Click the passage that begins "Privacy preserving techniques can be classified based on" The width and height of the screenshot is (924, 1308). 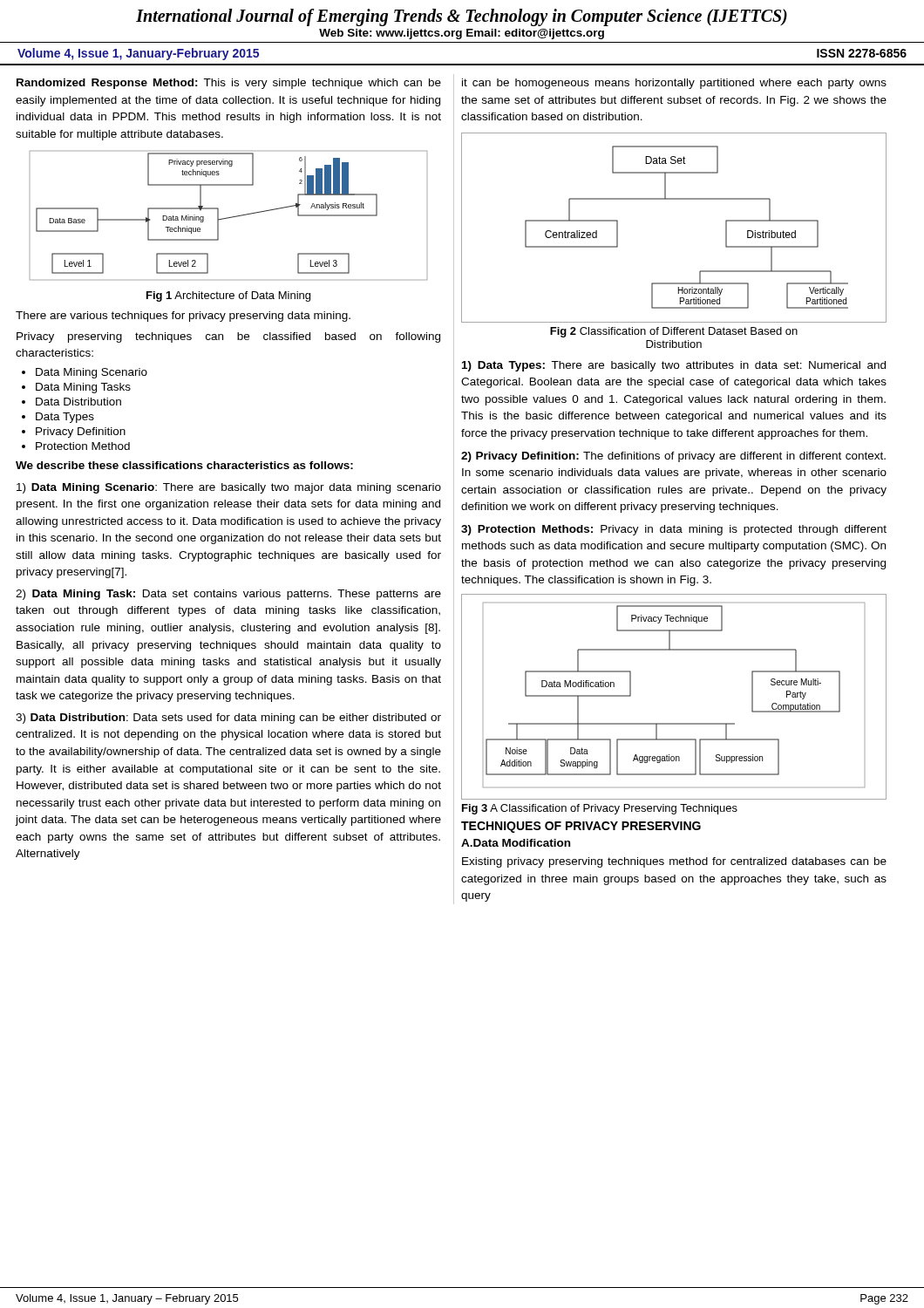coord(228,345)
